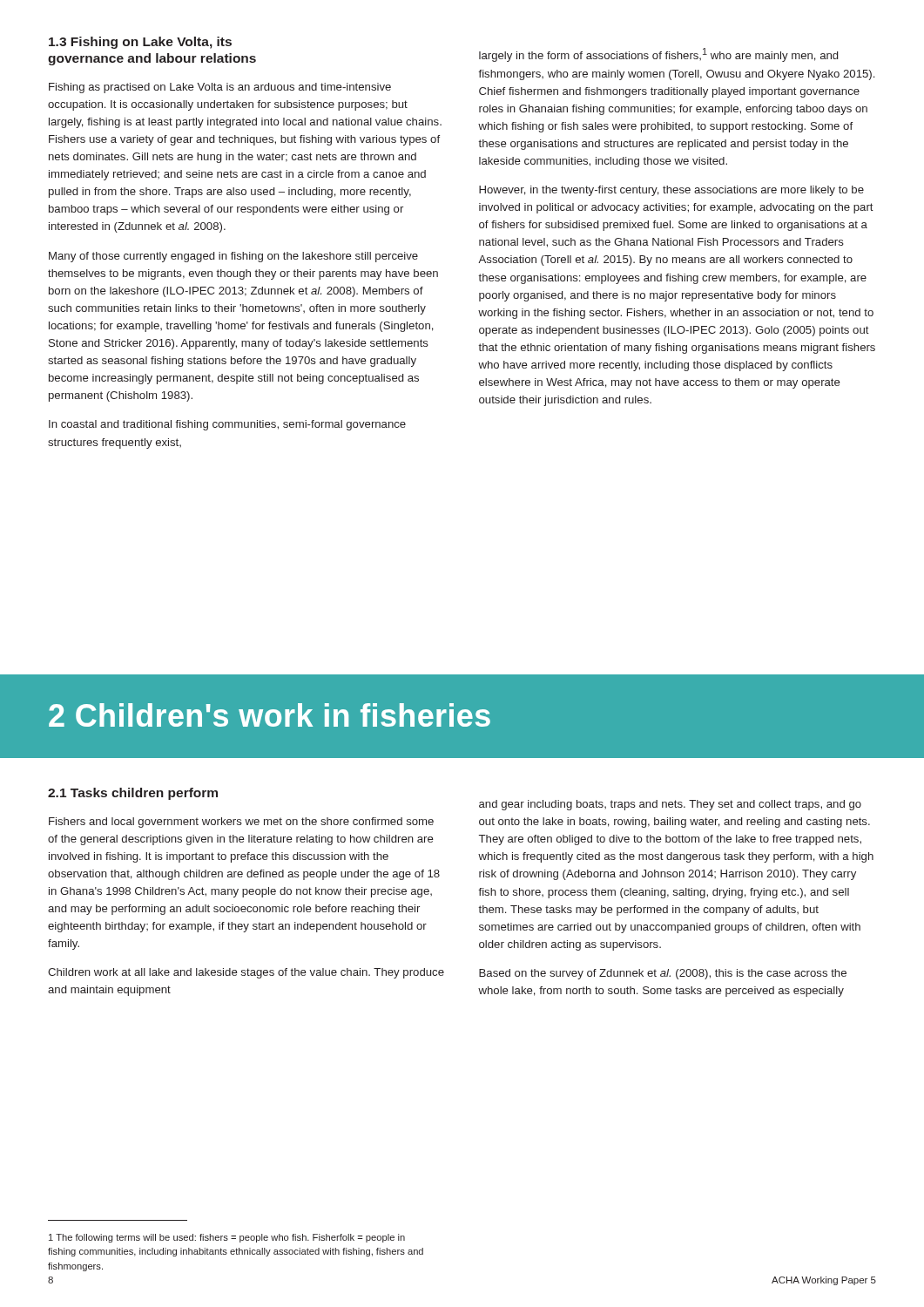
Task: Click on the text block with the text "Fishing as practised on"
Action: (x=247, y=157)
